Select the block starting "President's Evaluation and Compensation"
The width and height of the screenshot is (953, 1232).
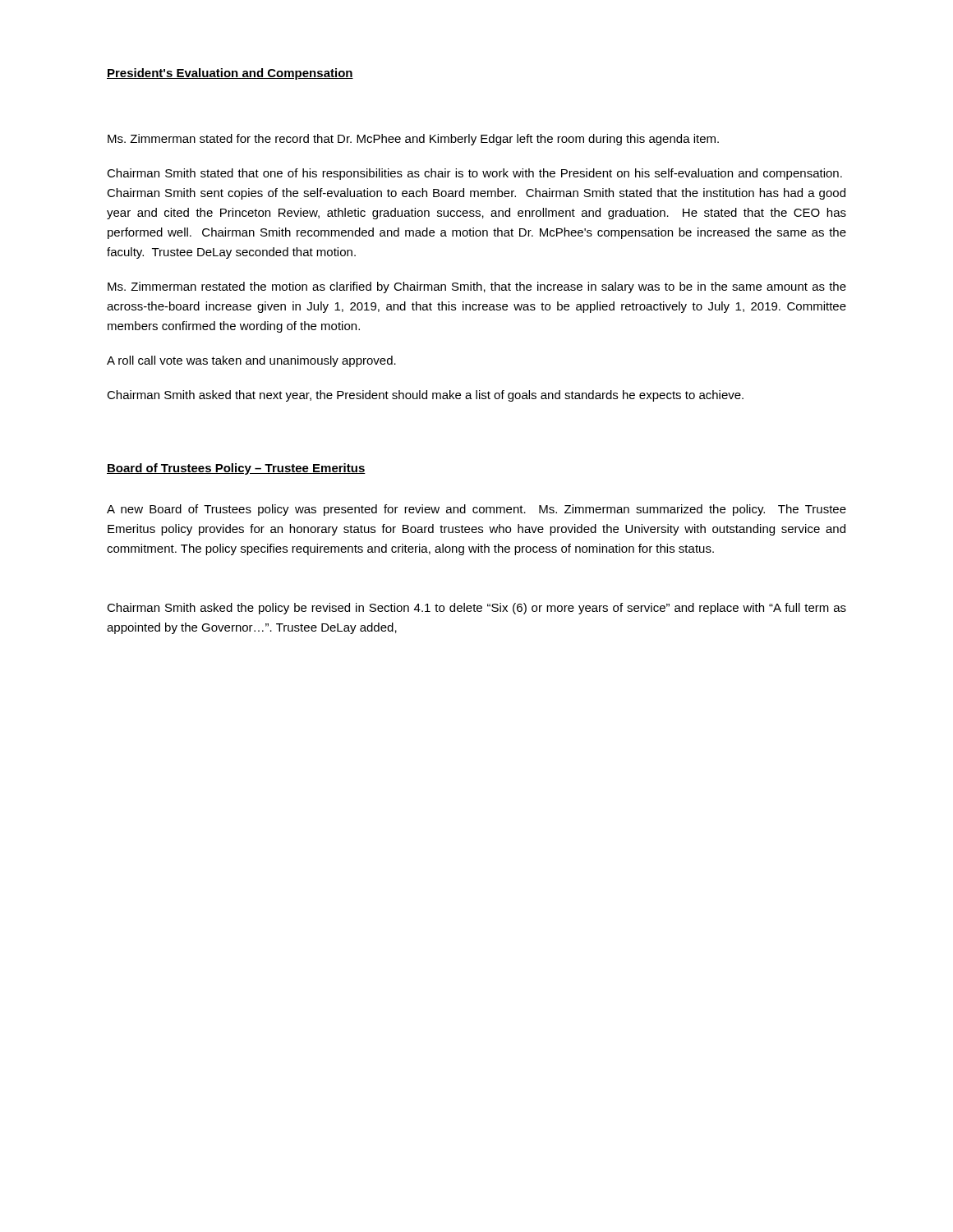[x=230, y=73]
